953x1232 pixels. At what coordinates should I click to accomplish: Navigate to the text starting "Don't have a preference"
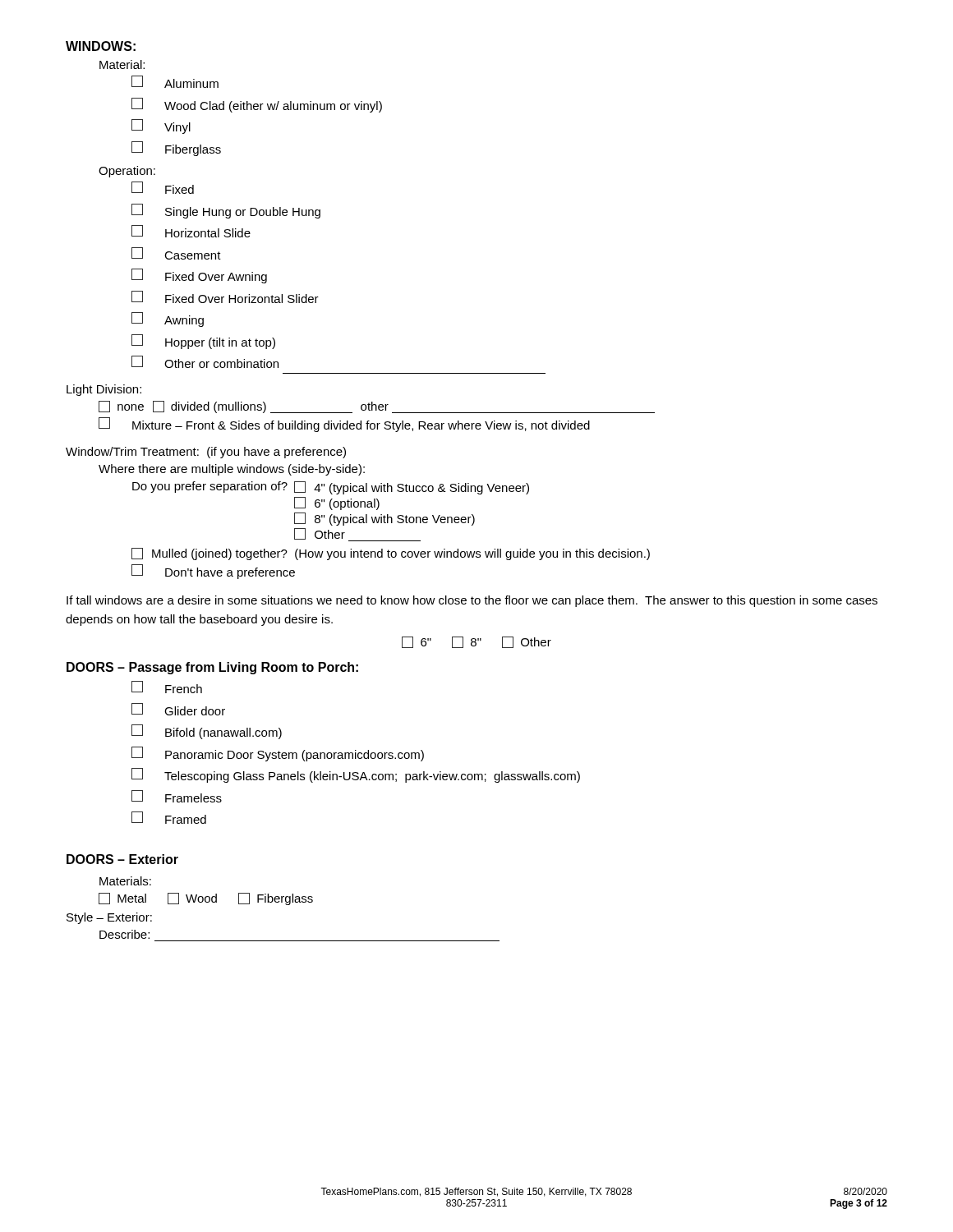(213, 573)
